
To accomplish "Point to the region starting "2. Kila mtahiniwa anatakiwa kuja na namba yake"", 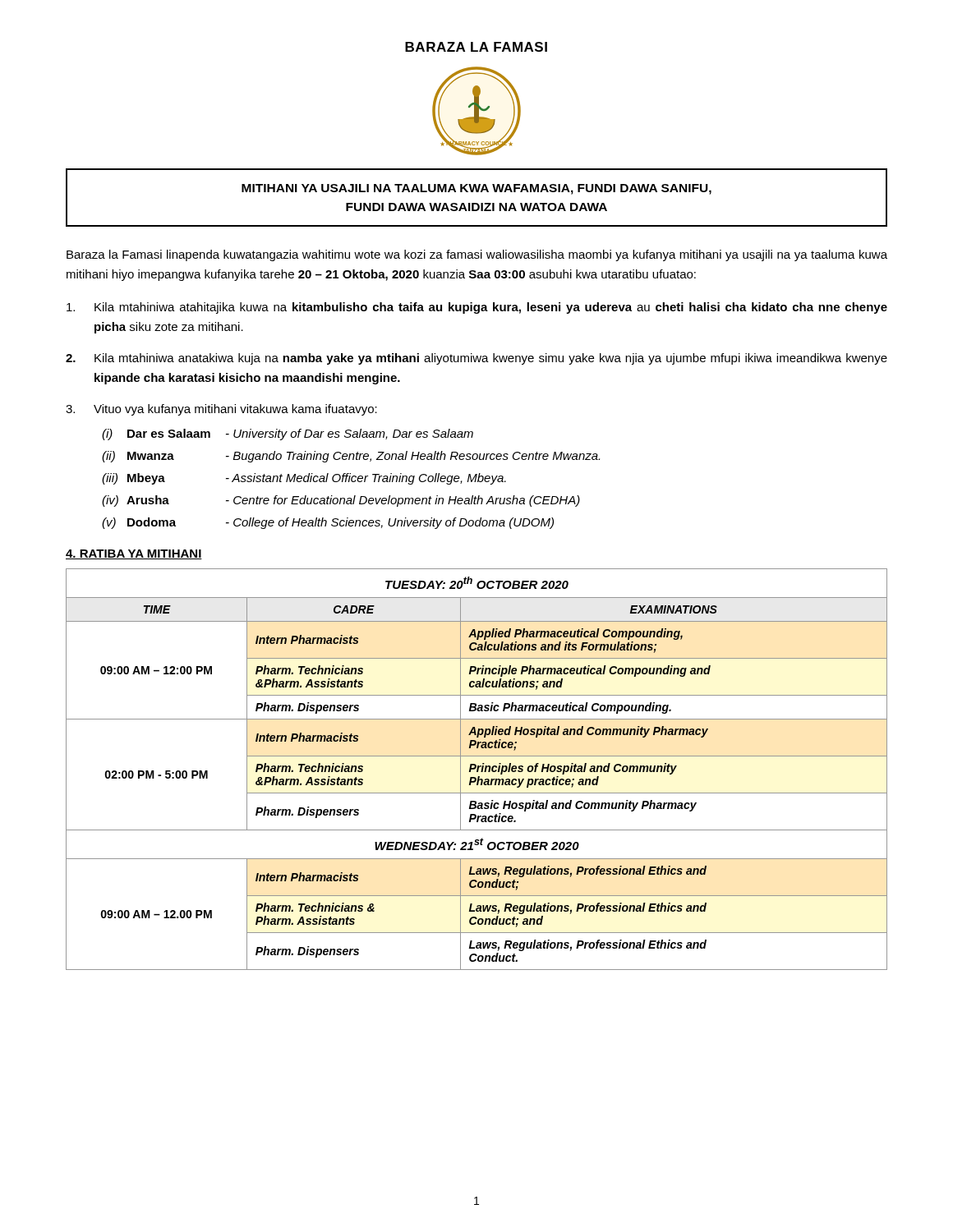I will [476, 368].
